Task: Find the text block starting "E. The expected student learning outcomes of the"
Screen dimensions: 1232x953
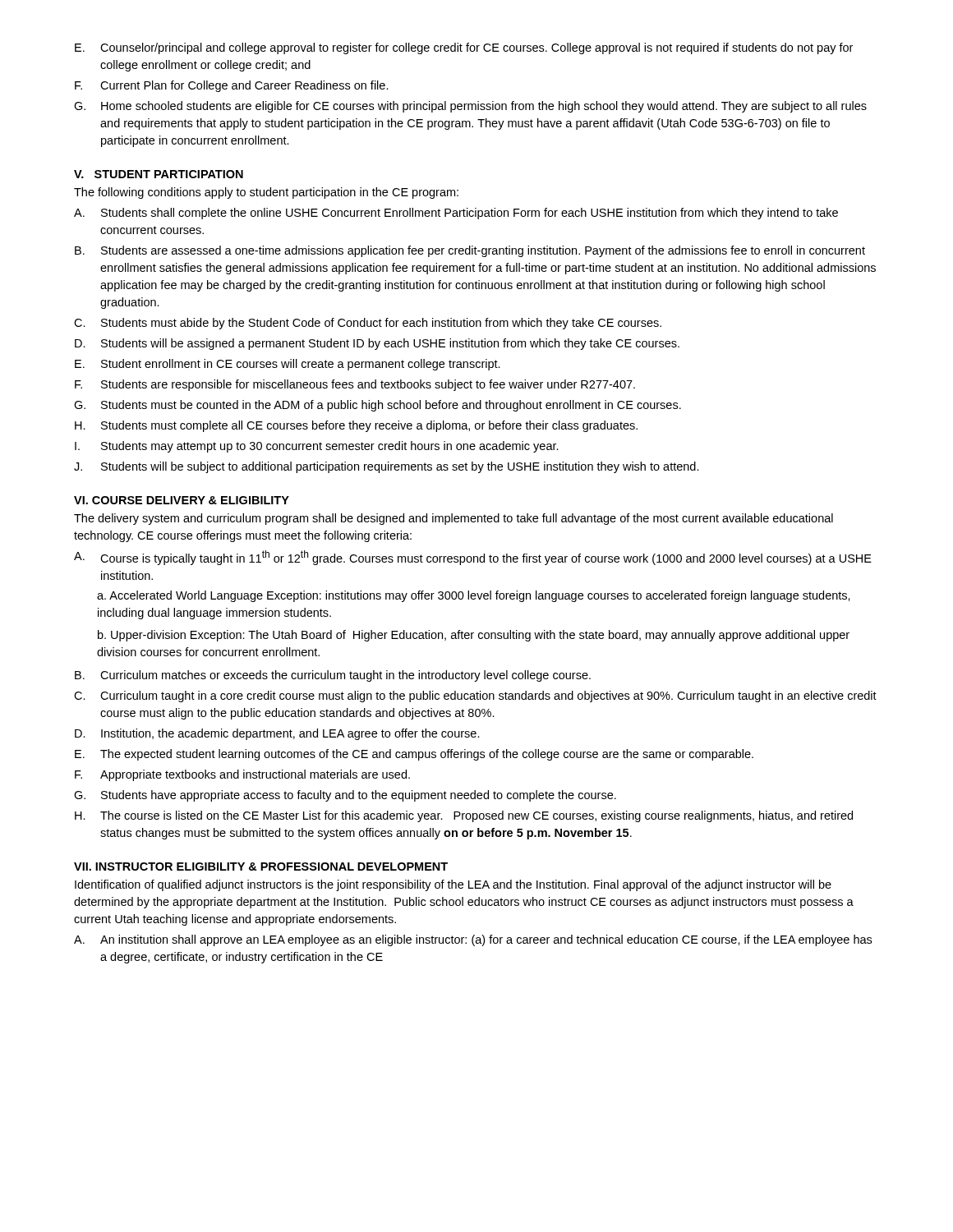Action: click(x=476, y=755)
